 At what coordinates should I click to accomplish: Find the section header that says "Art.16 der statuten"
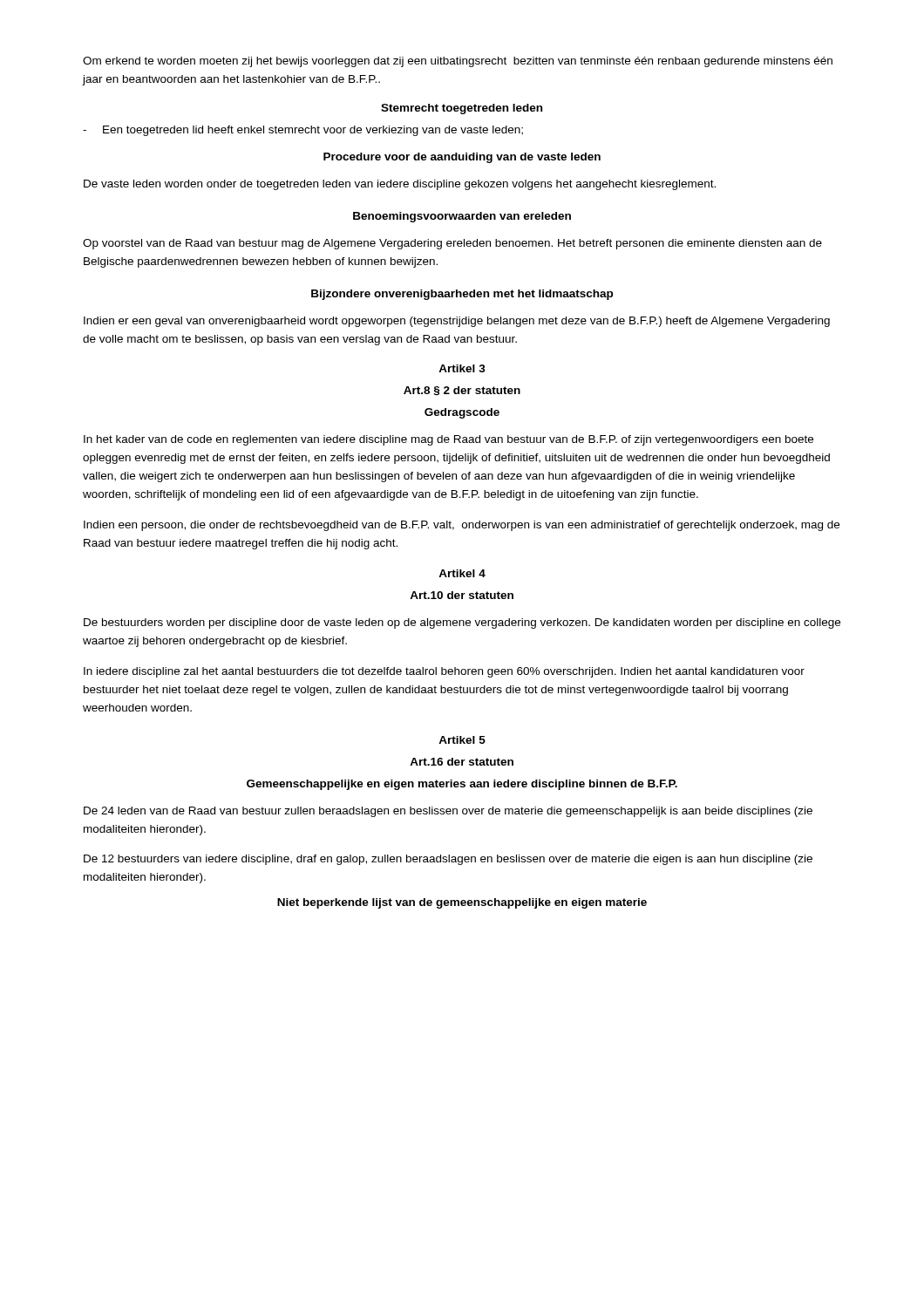point(462,761)
